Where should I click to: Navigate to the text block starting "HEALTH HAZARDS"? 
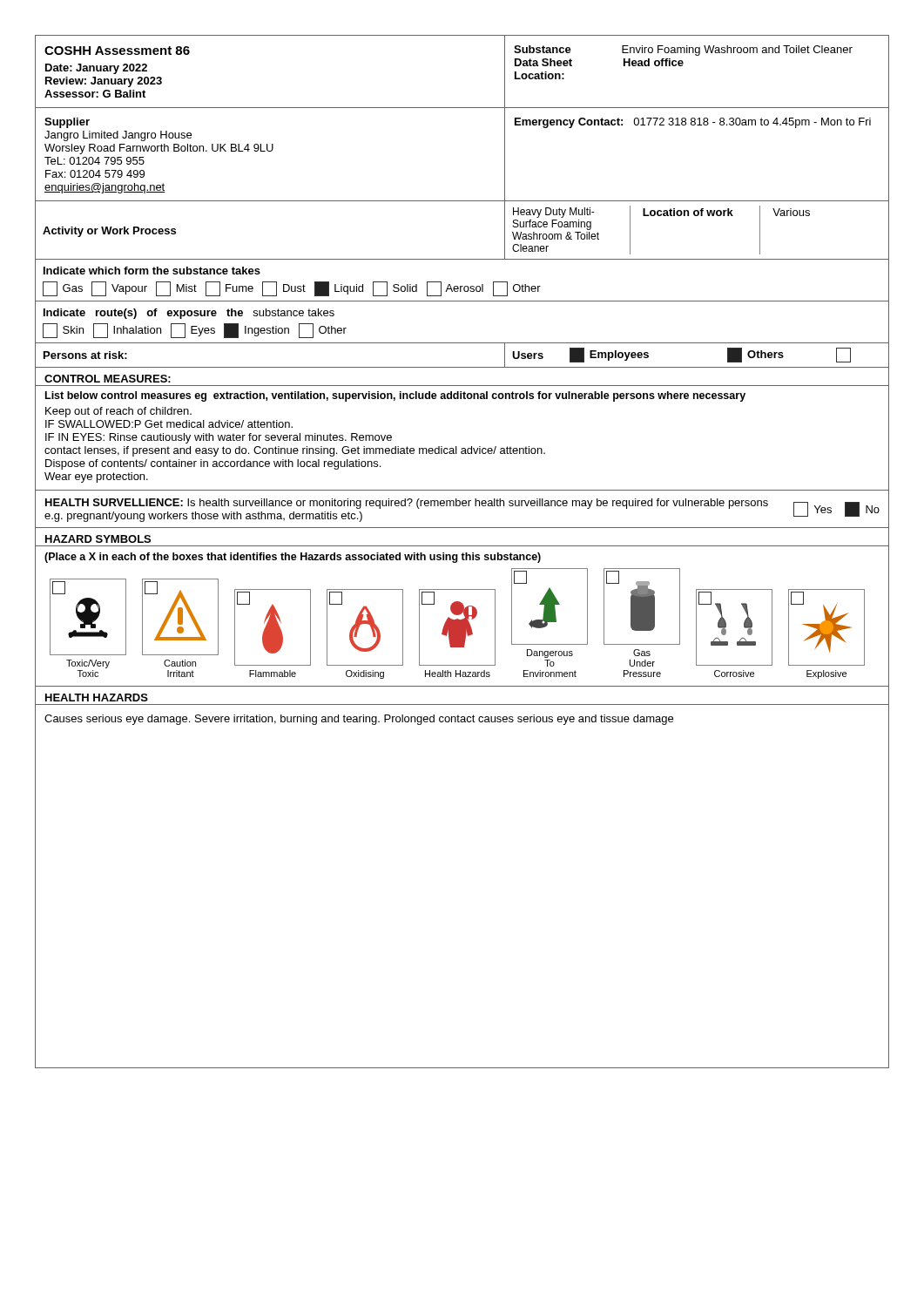point(96,698)
